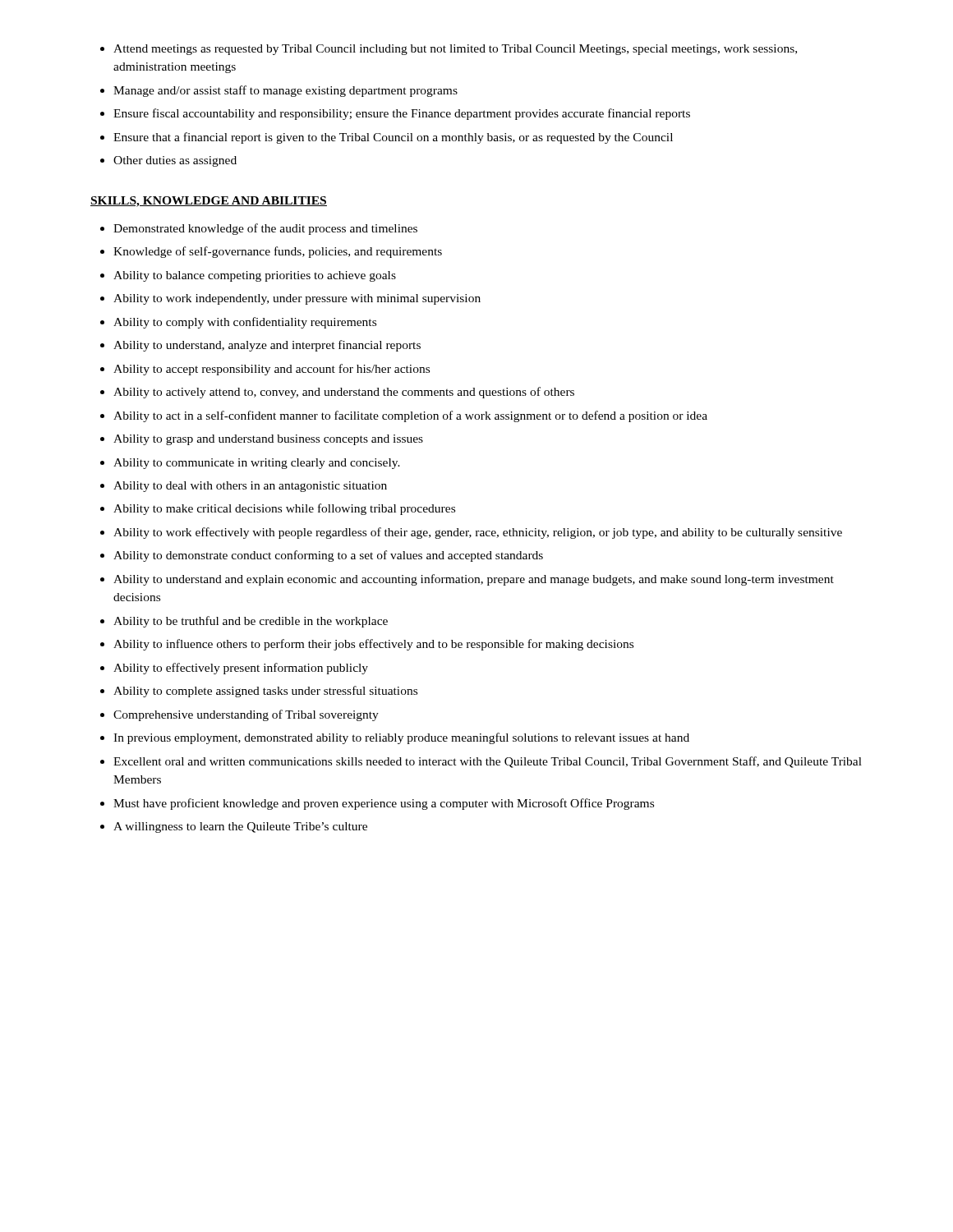953x1232 pixels.
Task: Click the passage that begins "In previous employment, demonstrated ability to reliably produce"
Action: pos(401,737)
